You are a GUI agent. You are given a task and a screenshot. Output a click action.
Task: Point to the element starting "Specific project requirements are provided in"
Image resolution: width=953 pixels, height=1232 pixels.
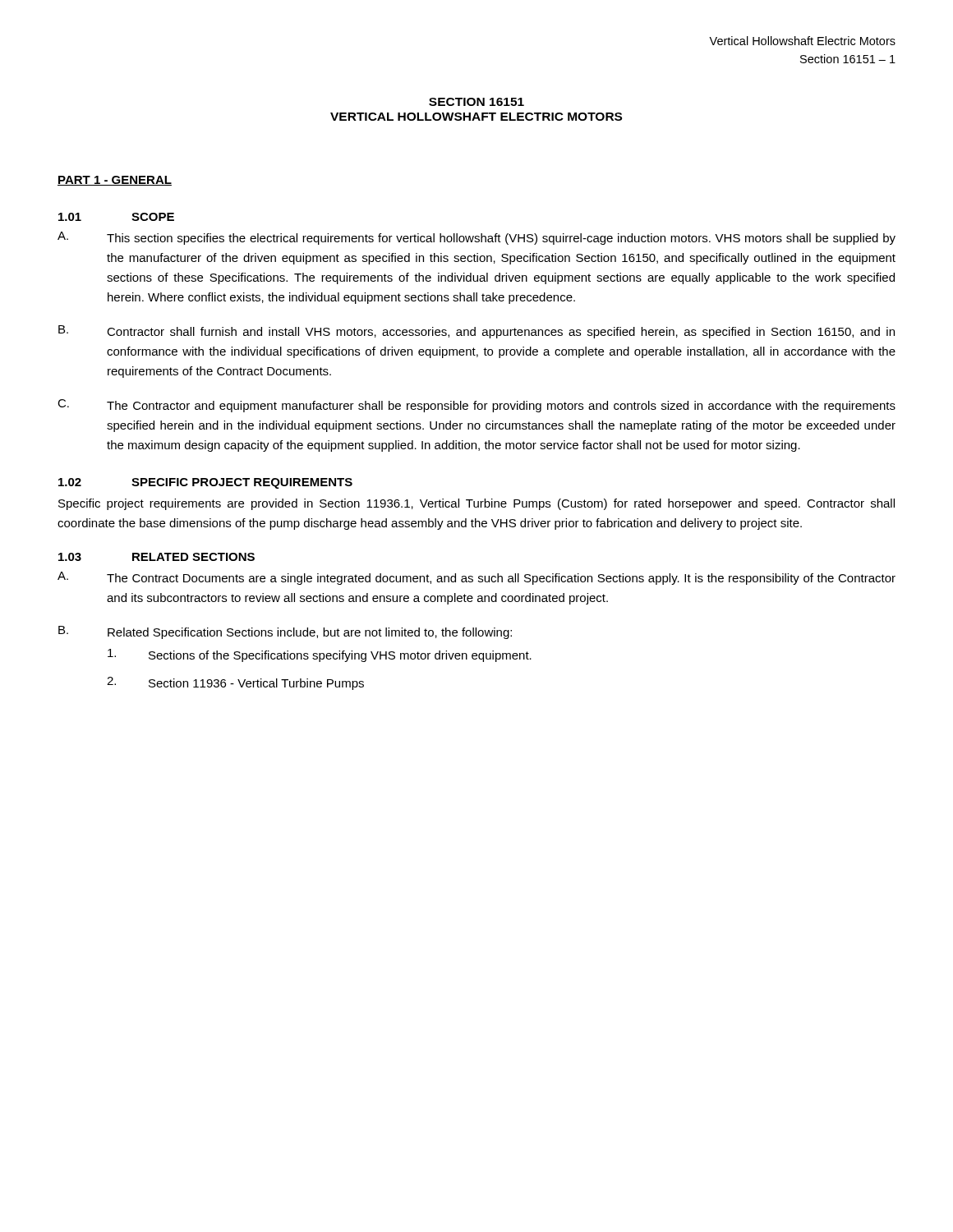tap(476, 513)
